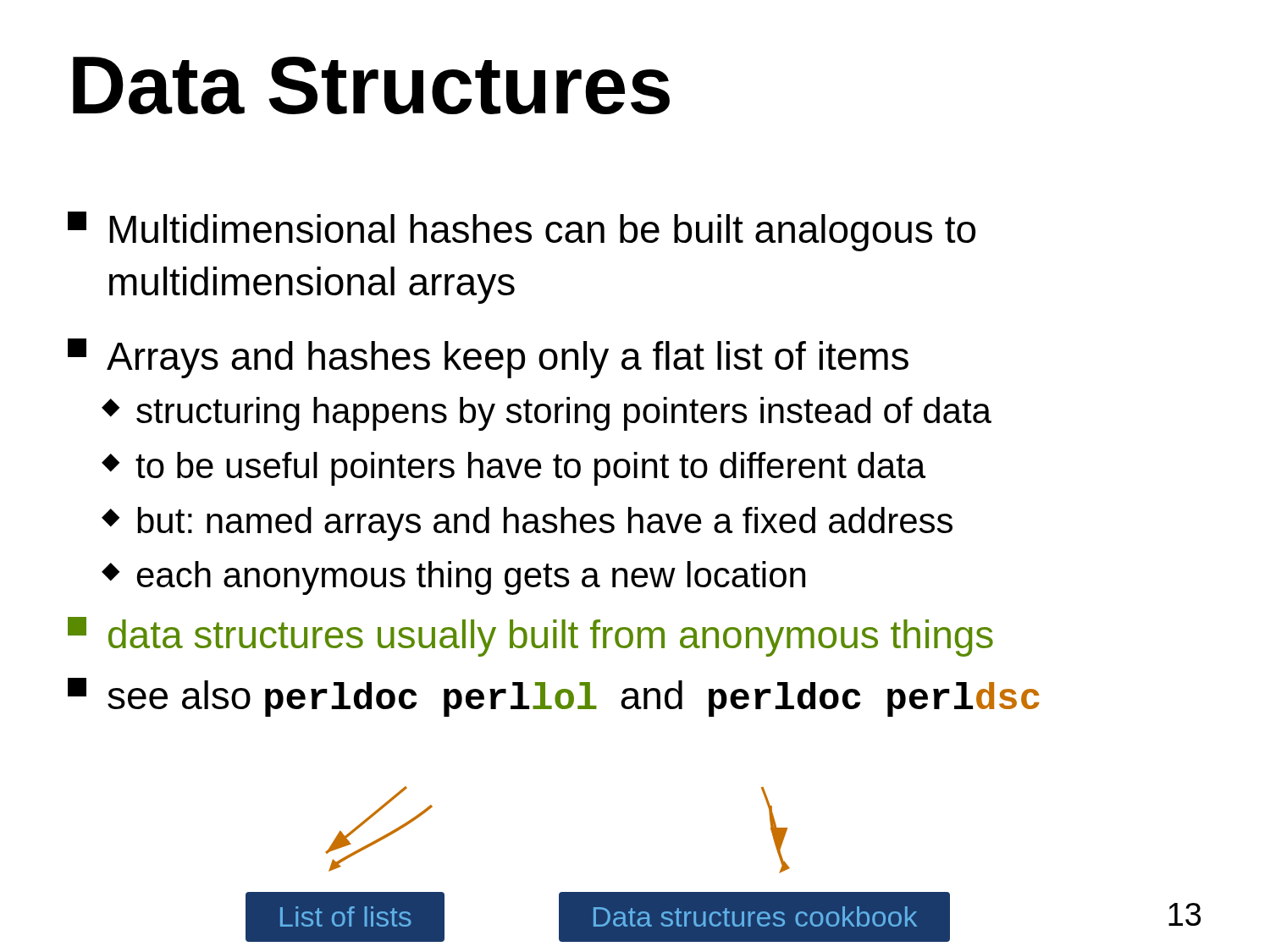Select the list item that says "Multidimensional hashes can be built analogous tomultidimensional"
Image resolution: width=1270 pixels, height=952 pixels.
522,256
